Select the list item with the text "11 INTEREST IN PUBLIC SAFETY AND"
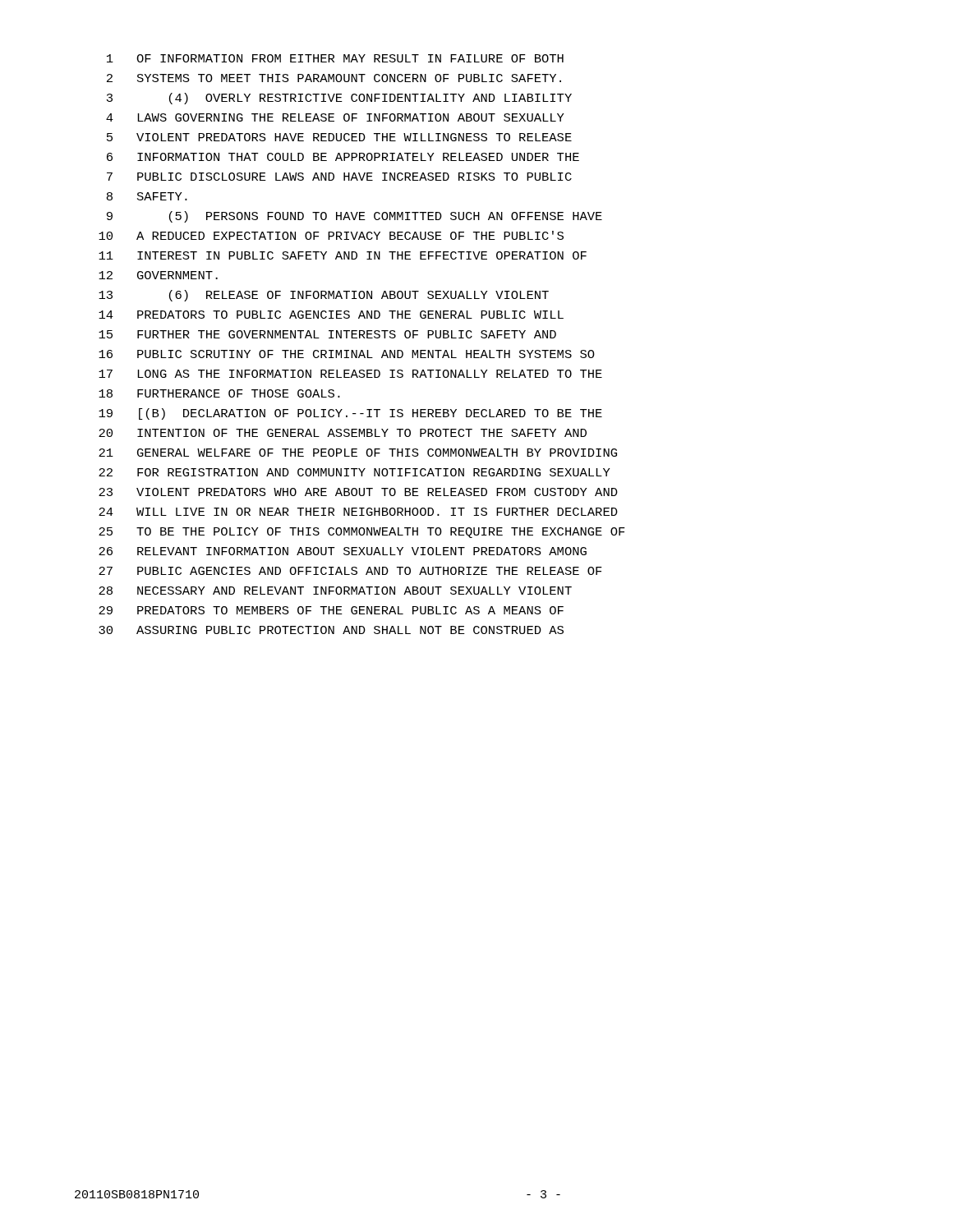Image resolution: width=953 pixels, height=1232 pixels. pyautogui.click(x=331, y=256)
